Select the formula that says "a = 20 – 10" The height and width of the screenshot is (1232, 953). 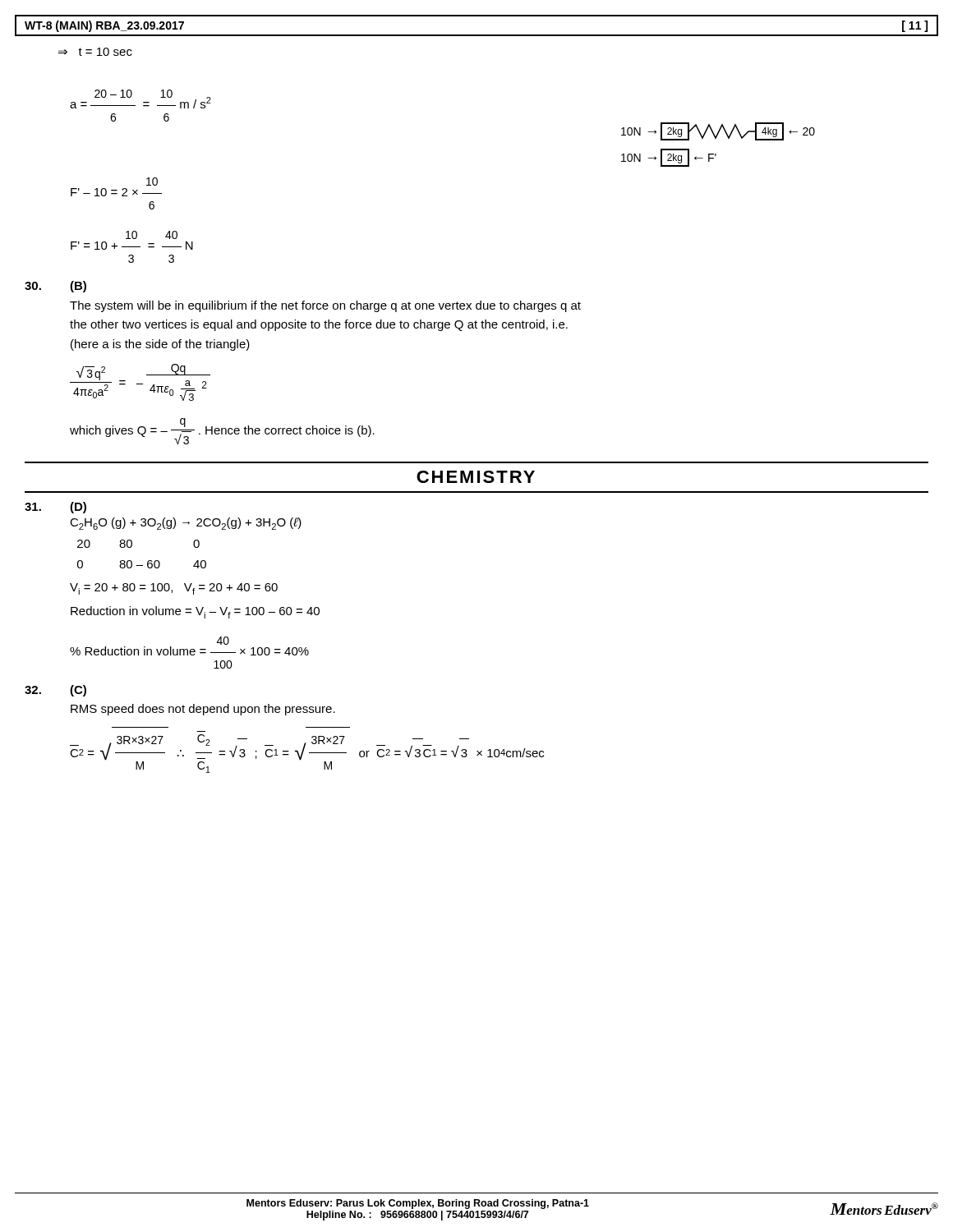(x=141, y=106)
